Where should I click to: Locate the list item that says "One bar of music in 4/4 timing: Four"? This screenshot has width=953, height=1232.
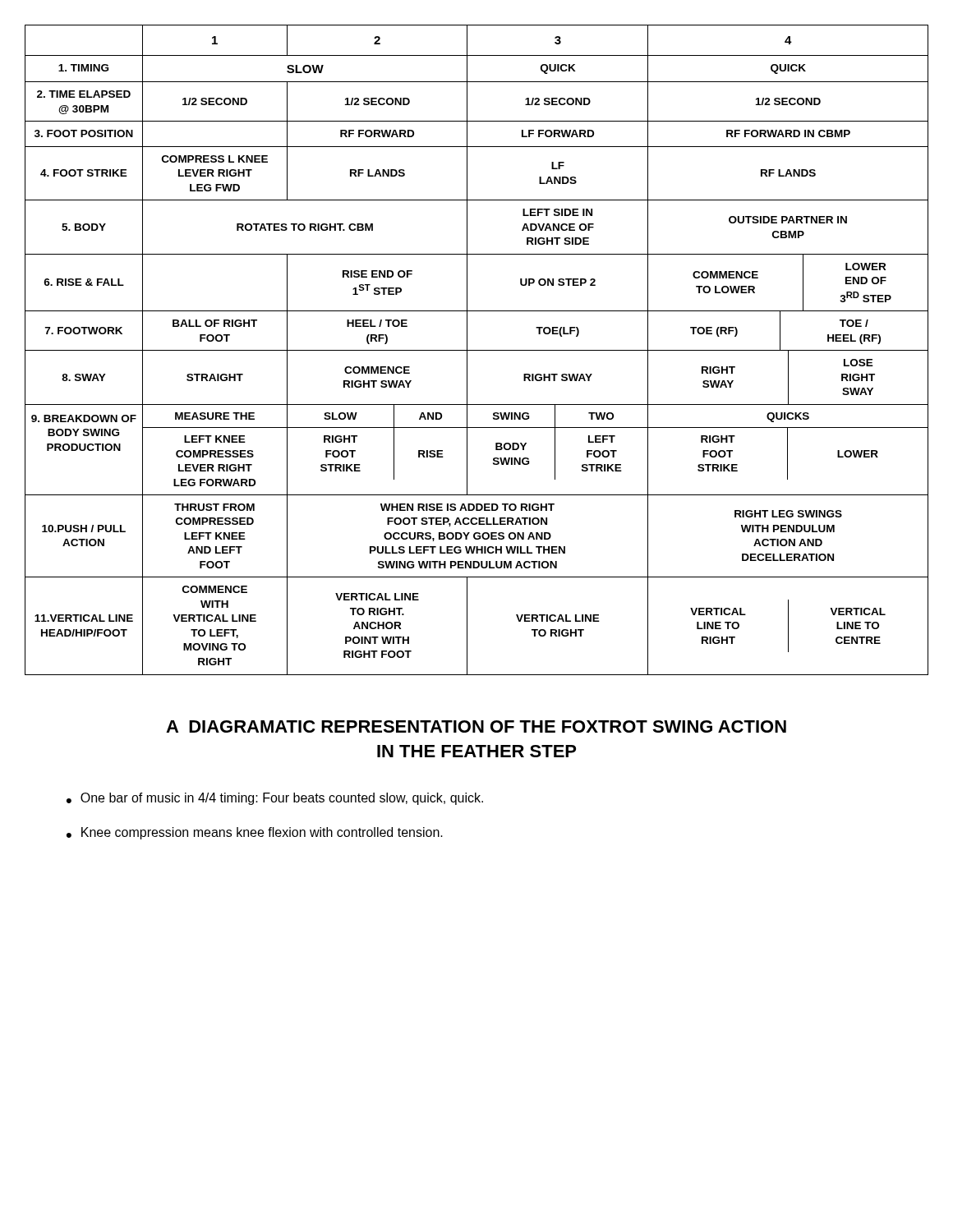point(282,798)
